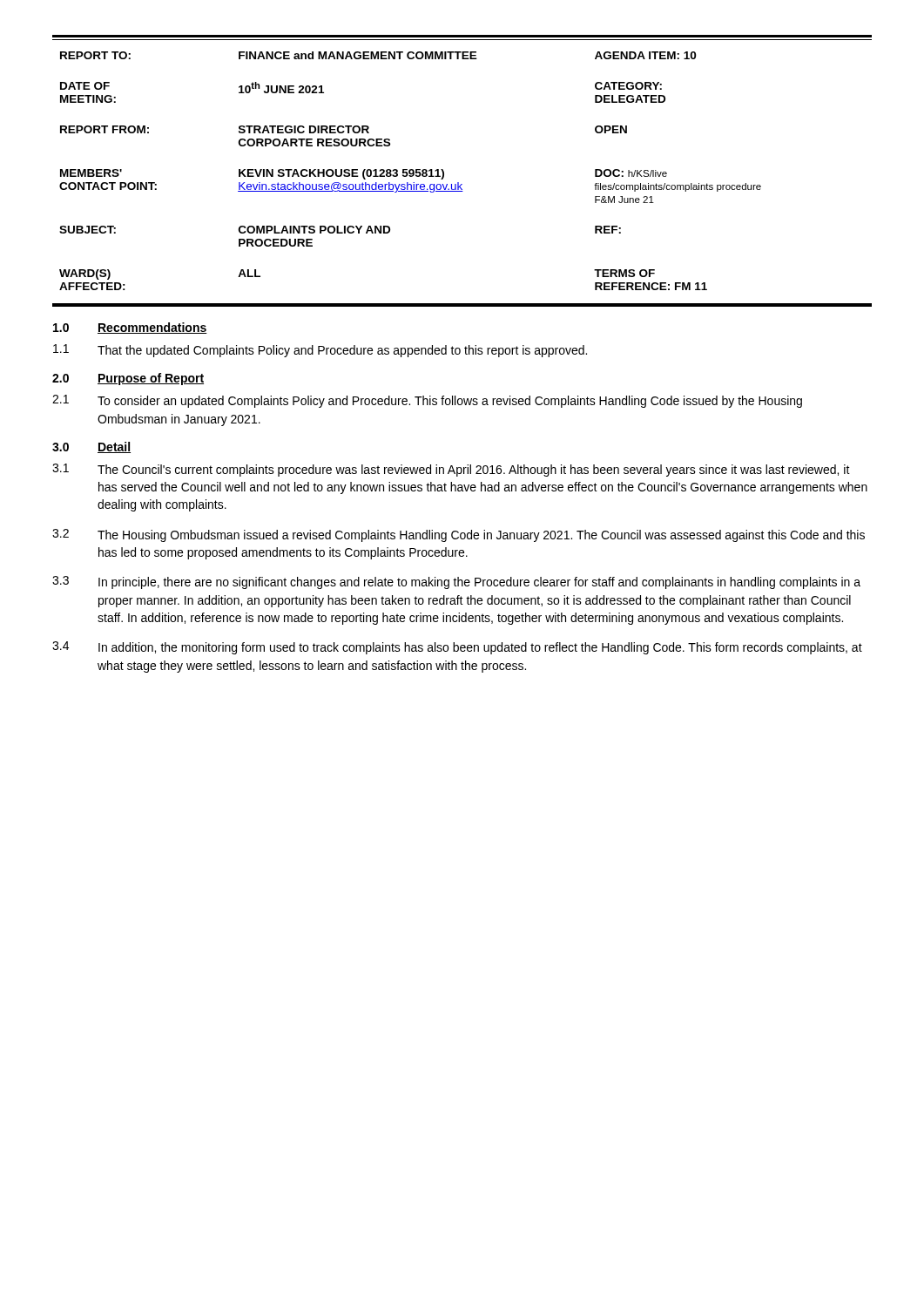Find the block on this page that starts "2 The Housing Ombudsman issued"
The image size is (924, 1307).
[462, 544]
